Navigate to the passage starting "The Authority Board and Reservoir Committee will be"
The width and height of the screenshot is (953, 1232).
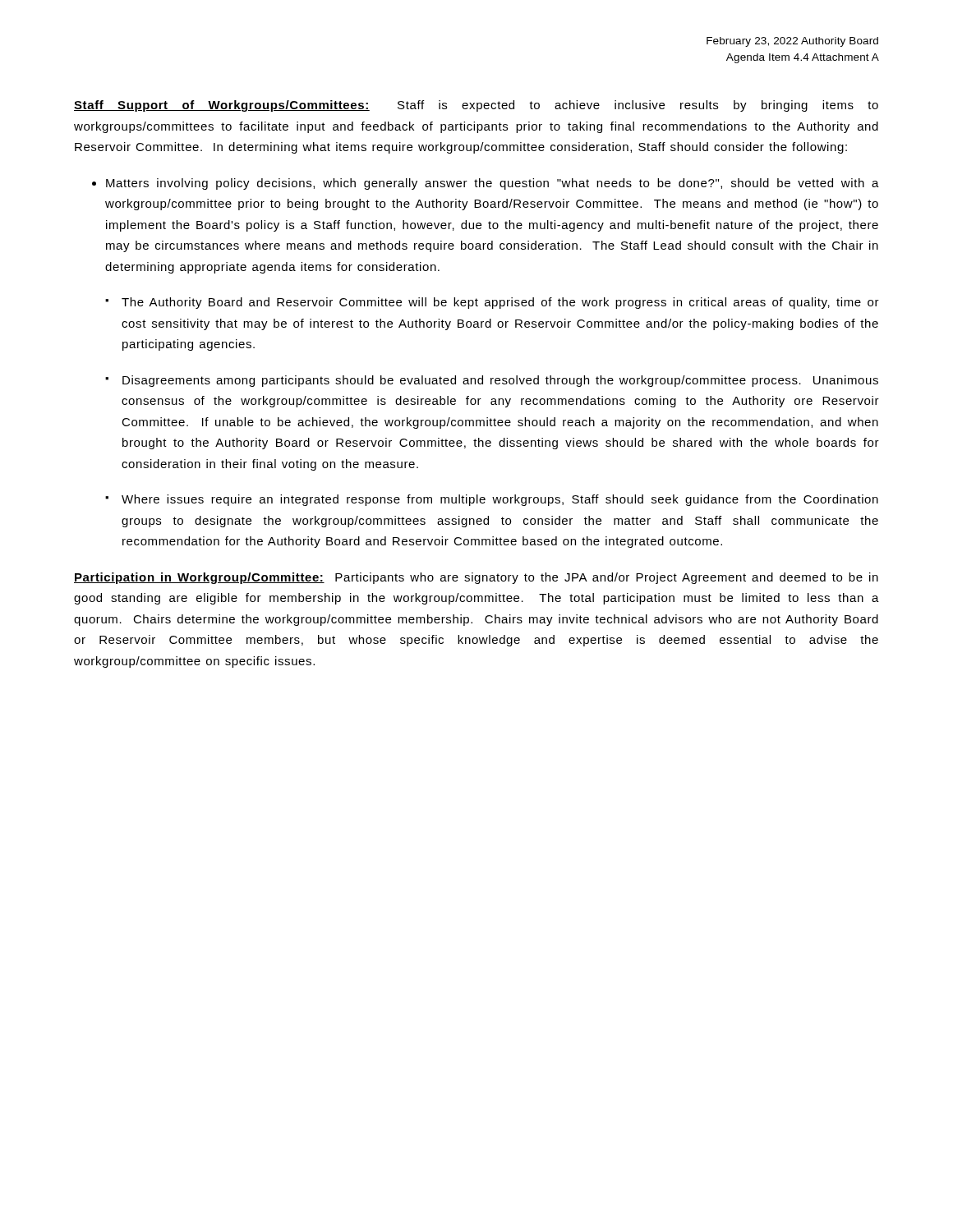coord(500,323)
